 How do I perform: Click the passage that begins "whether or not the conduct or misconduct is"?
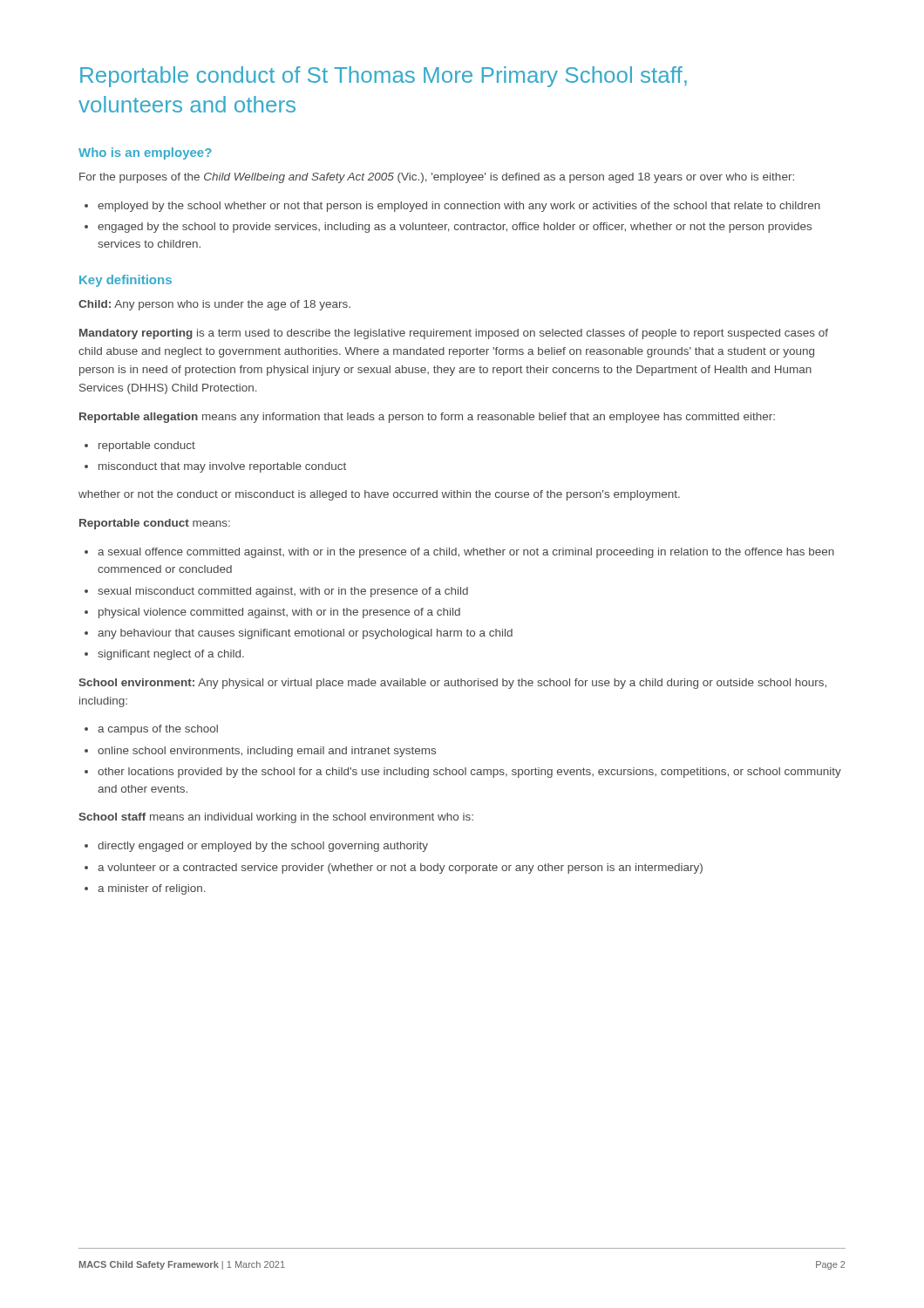462,495
